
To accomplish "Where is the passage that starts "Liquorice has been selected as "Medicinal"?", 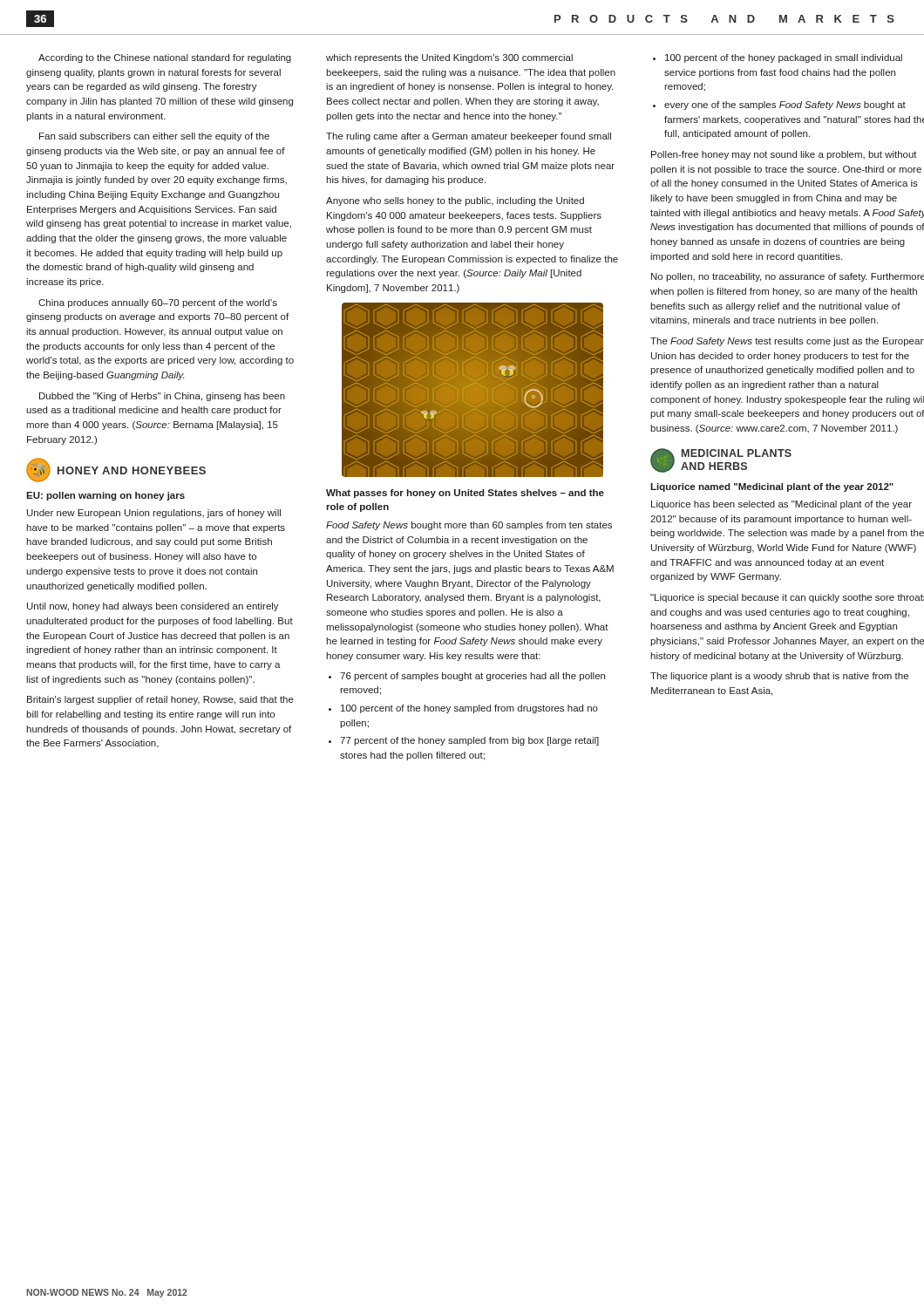I will [x=787, y=598].
